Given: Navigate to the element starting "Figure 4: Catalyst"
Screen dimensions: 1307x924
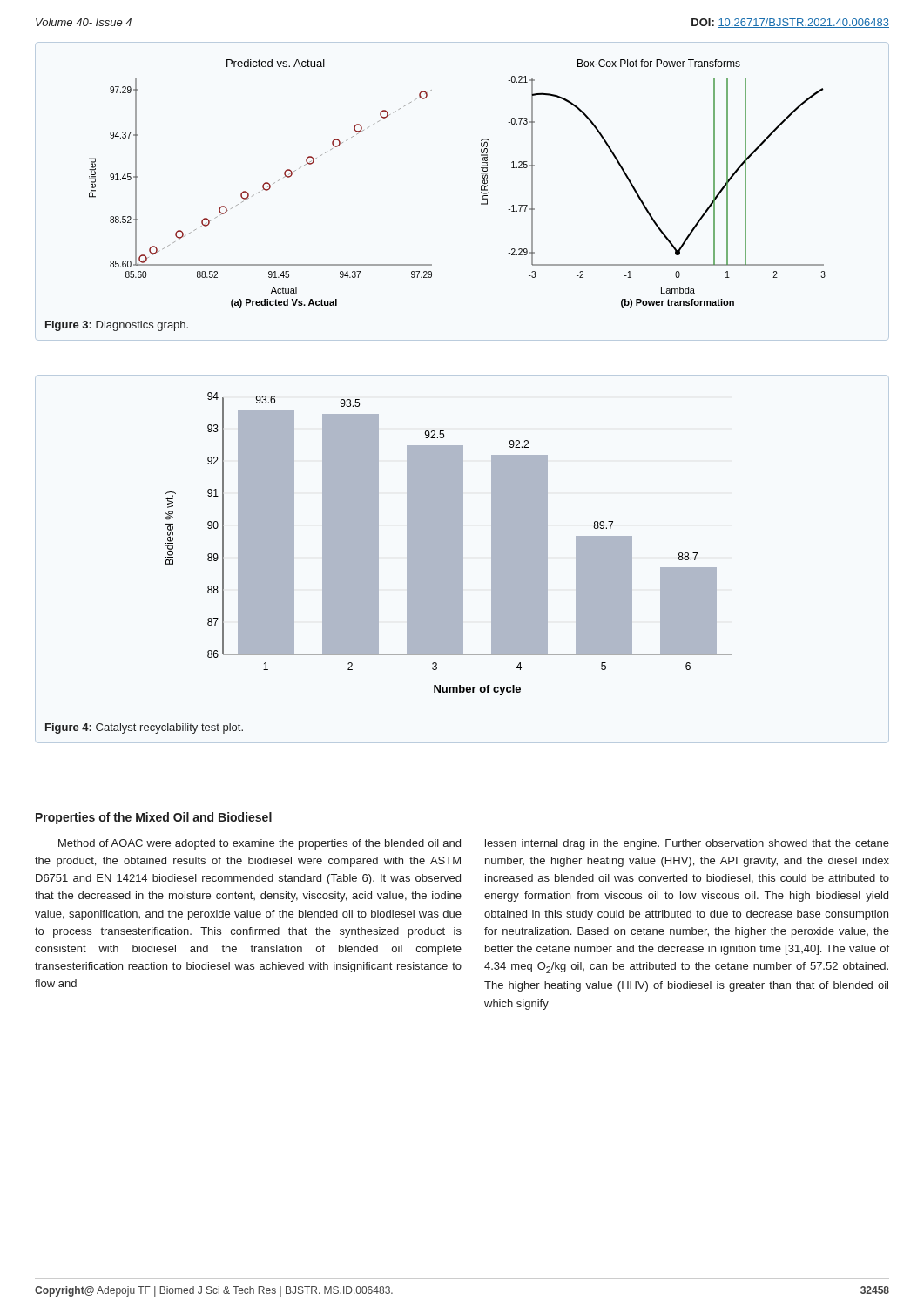Looking at the screenshot, I should [x=144, y=727].
